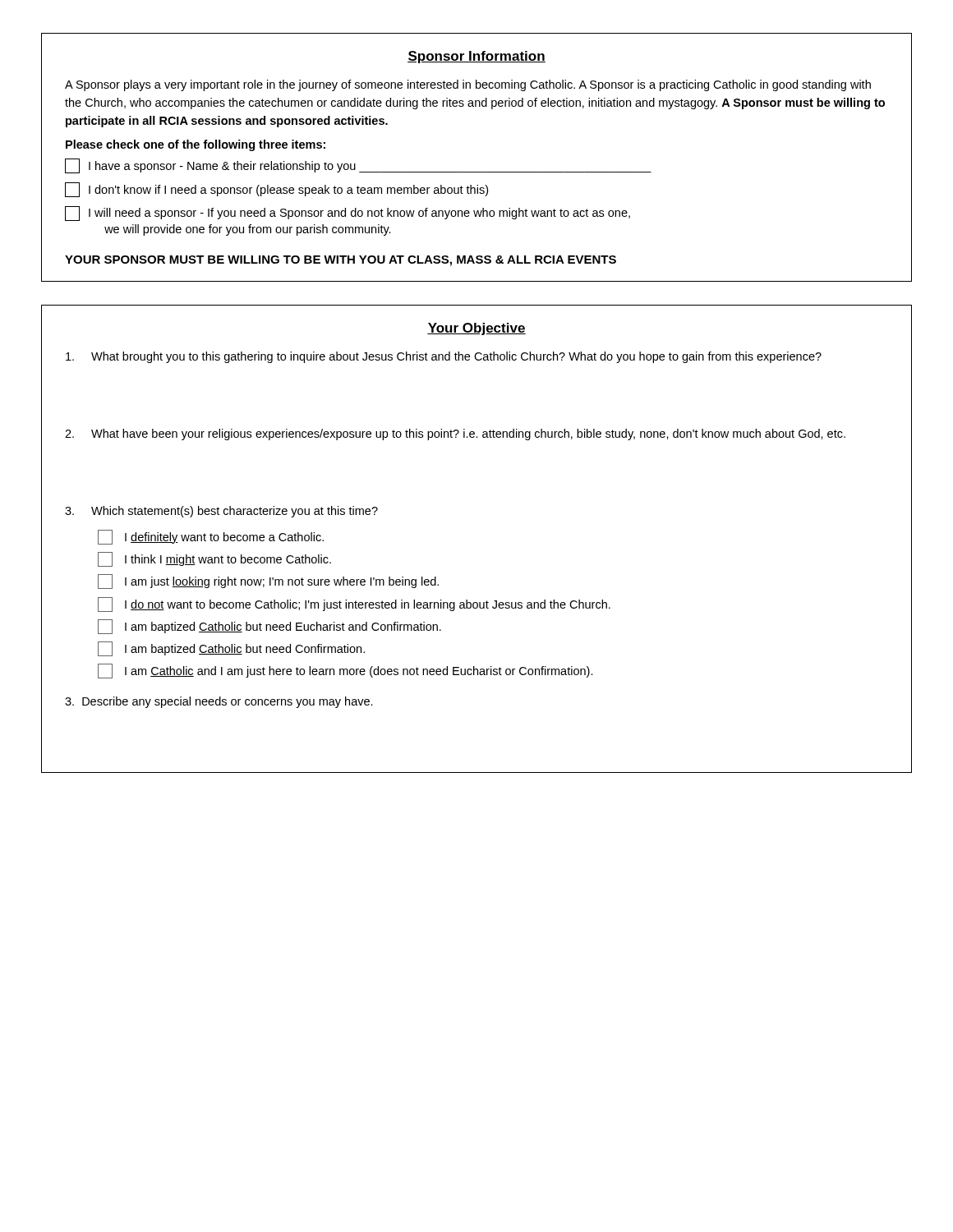Click the passage that begins "3. Describe any special needs or concerns"
The height and width of the screenshot is (1232, 953).
click(x=219, y=701)
